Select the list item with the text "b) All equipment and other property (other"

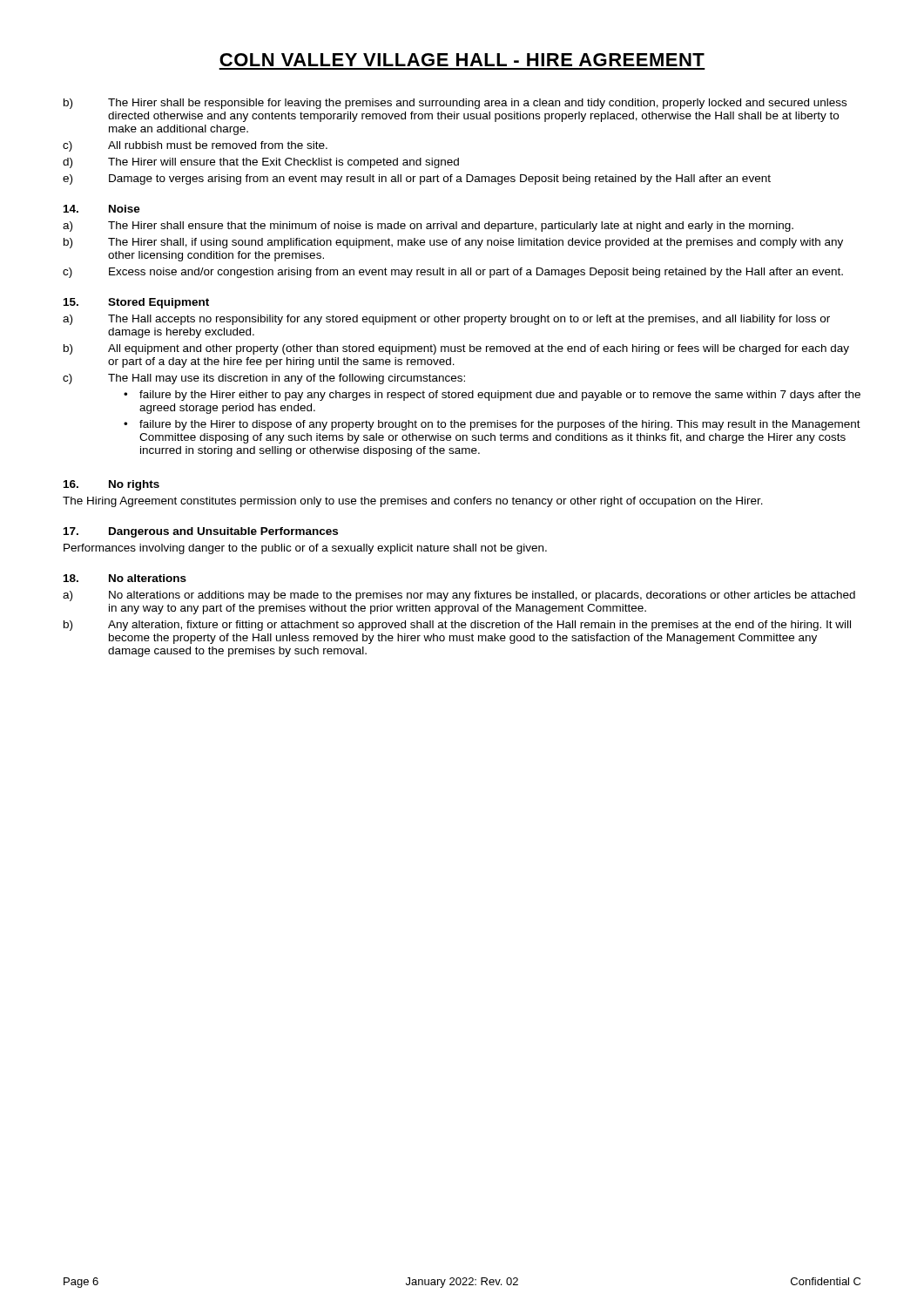(x=462, y=355)
